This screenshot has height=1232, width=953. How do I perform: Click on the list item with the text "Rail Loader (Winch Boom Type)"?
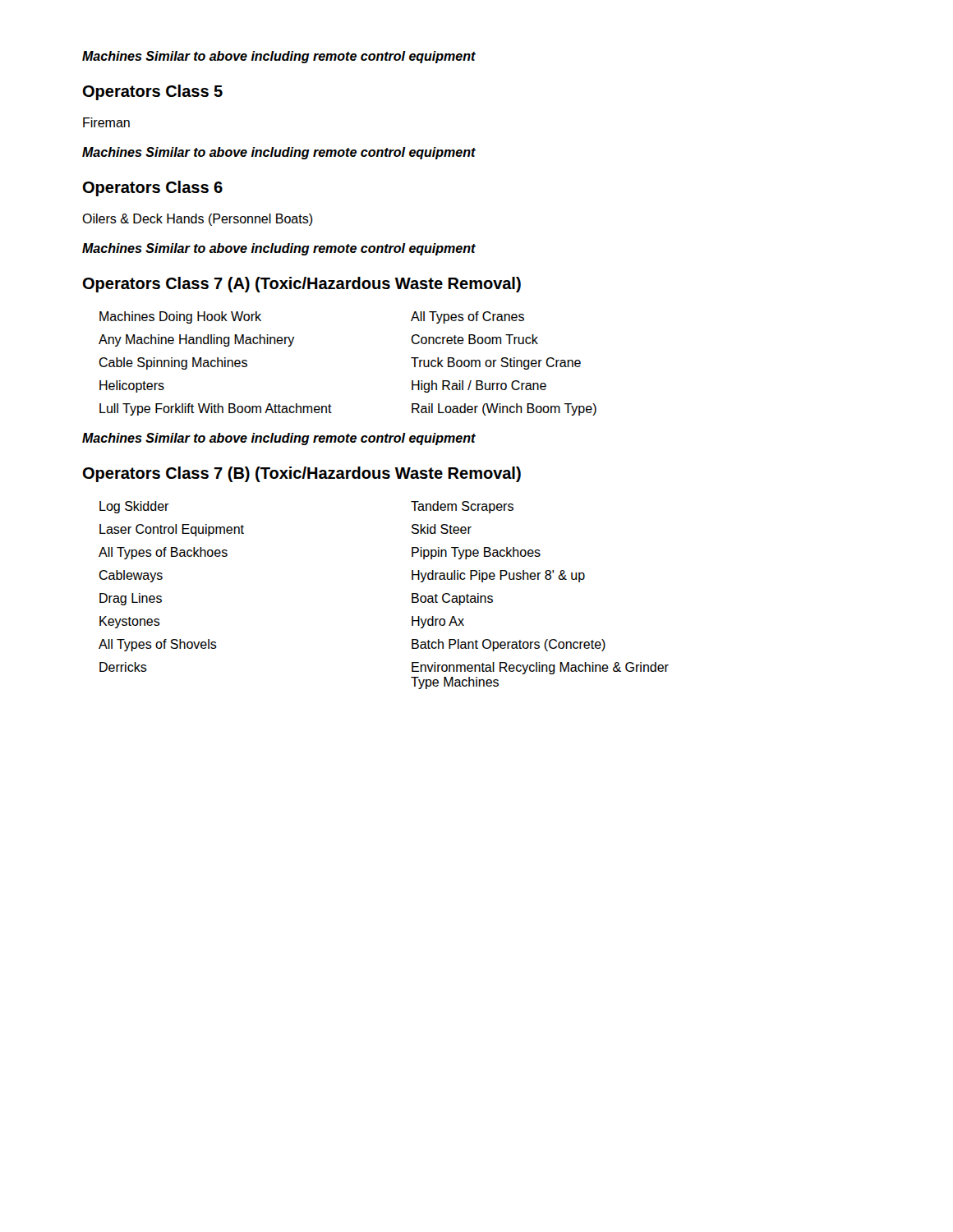click(x=504, y=409)
